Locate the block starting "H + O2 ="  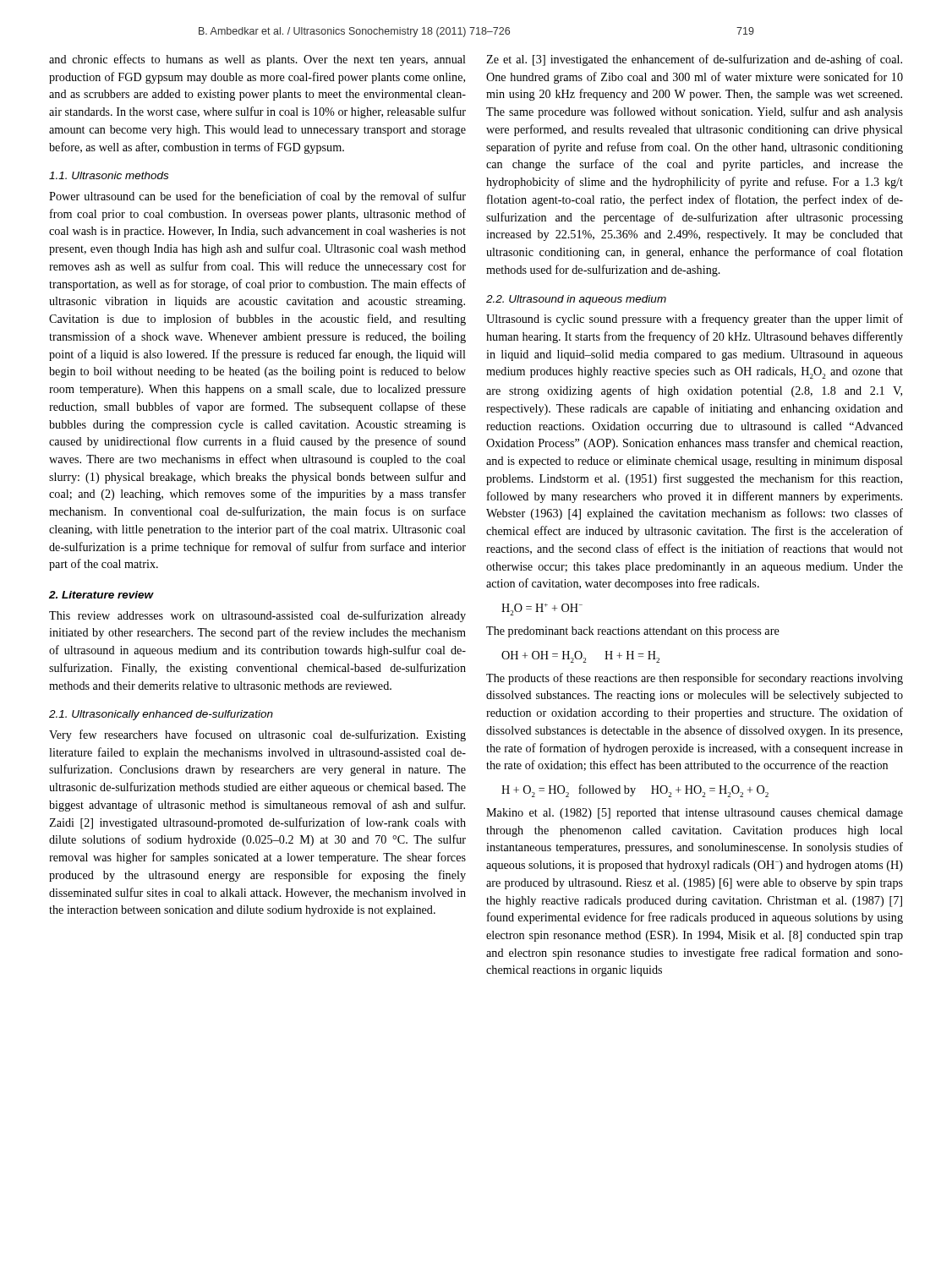[635, 791]
